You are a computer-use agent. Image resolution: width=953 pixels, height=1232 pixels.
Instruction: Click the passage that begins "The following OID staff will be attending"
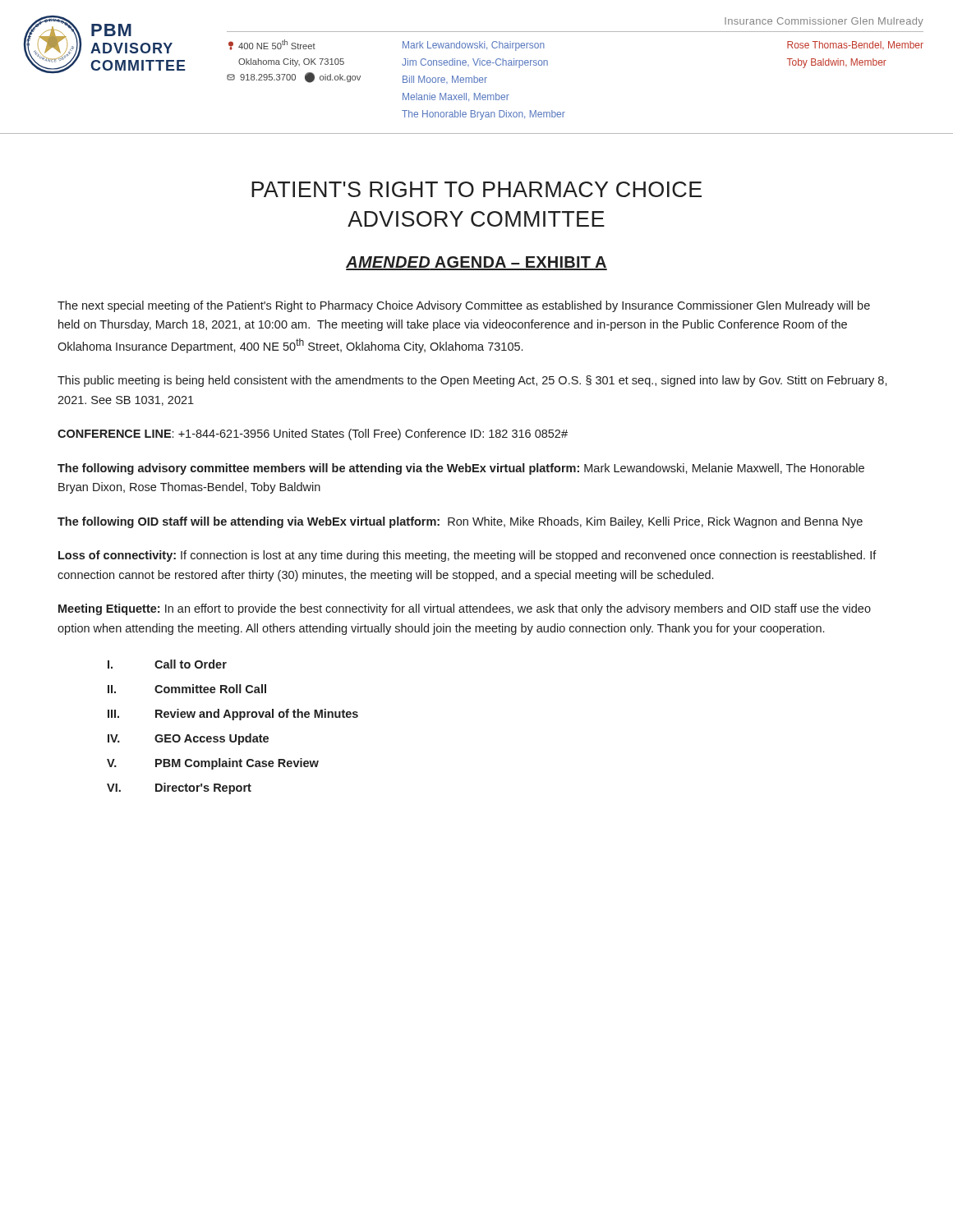(x=460, y=521)
